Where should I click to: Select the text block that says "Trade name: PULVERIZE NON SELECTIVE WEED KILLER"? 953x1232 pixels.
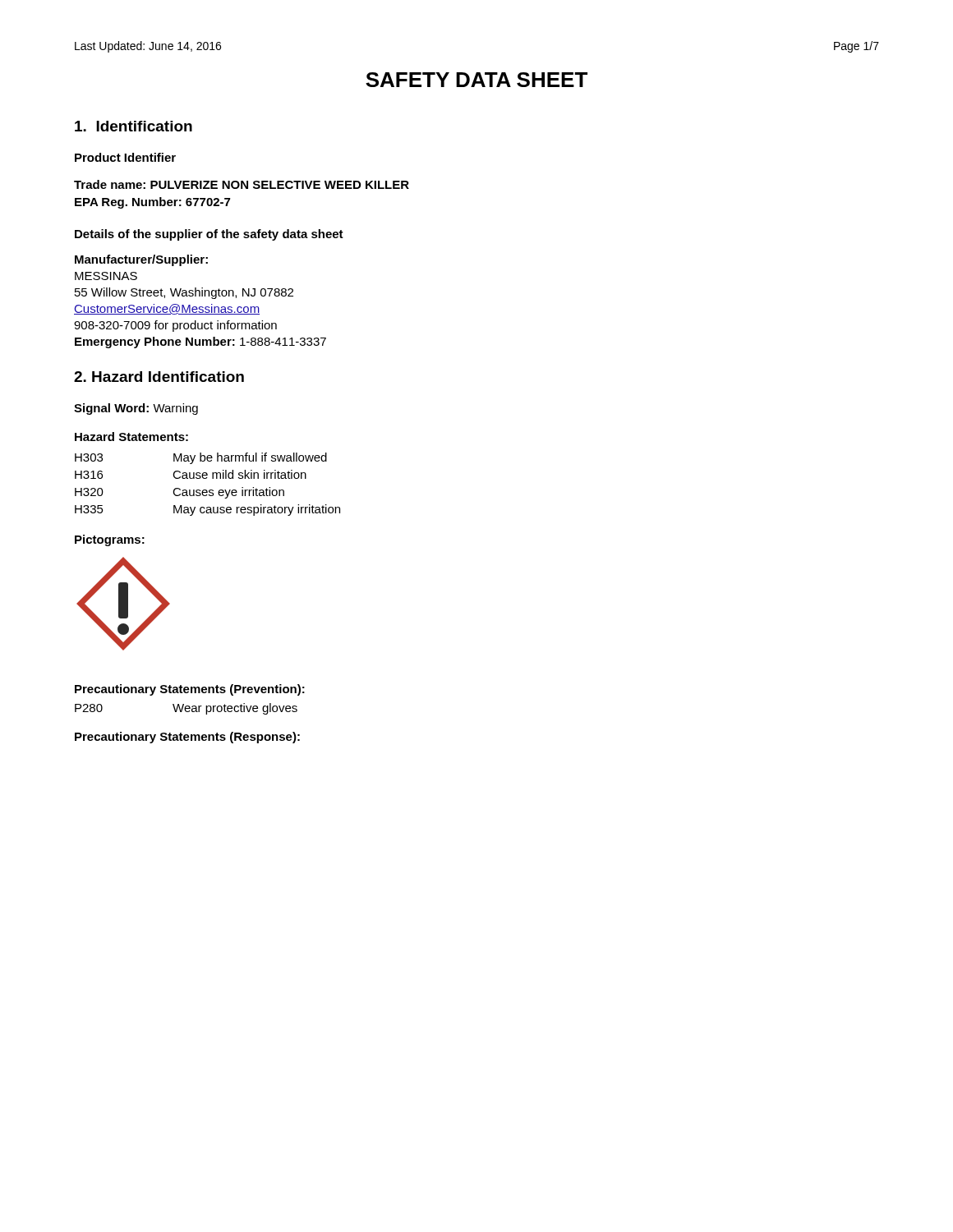coord(242,184)
